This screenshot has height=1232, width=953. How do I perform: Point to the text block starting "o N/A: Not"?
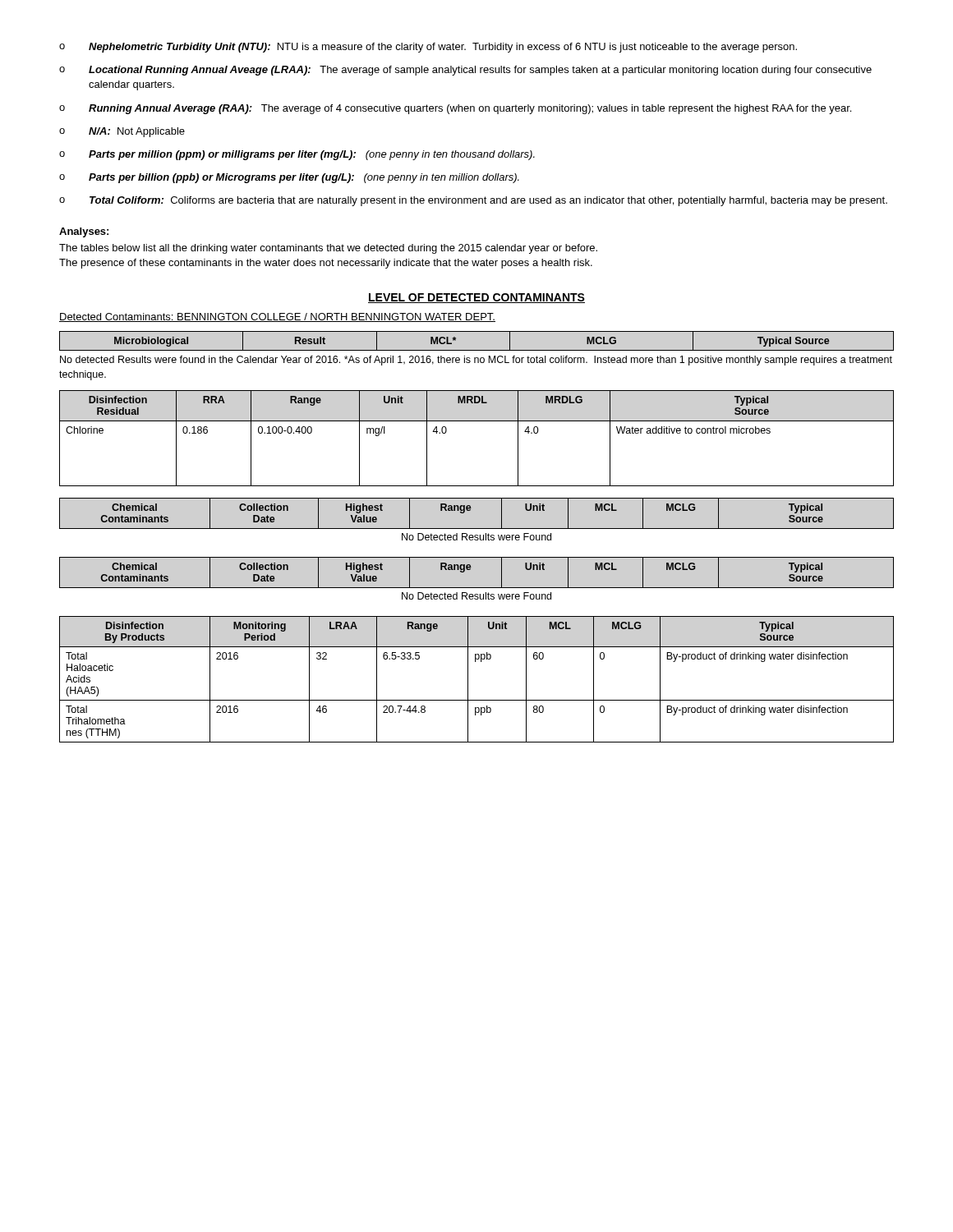coord(122,132)
